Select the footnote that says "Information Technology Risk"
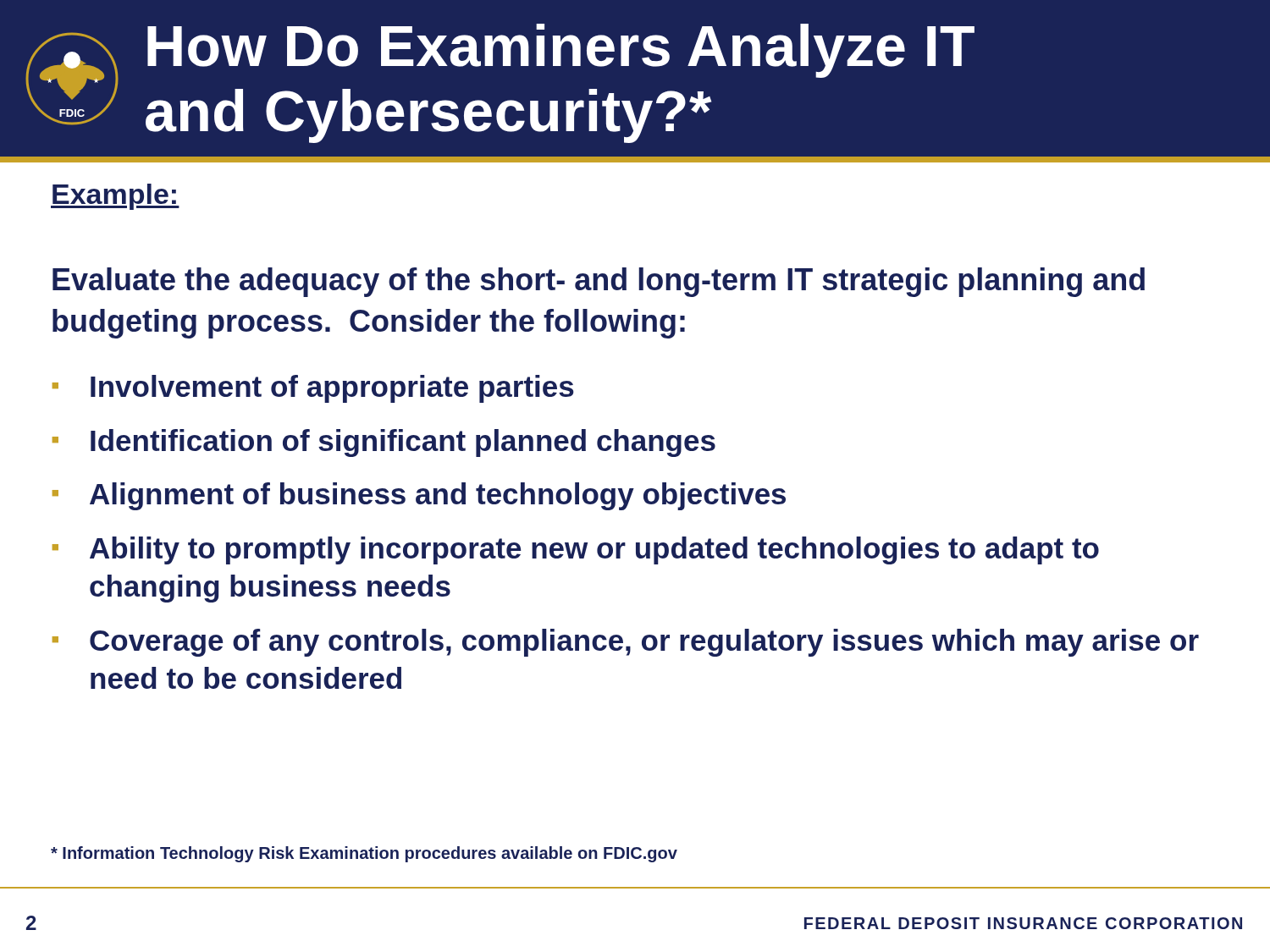The height and width of the screenshot is (952, 1270). (364, 853)
